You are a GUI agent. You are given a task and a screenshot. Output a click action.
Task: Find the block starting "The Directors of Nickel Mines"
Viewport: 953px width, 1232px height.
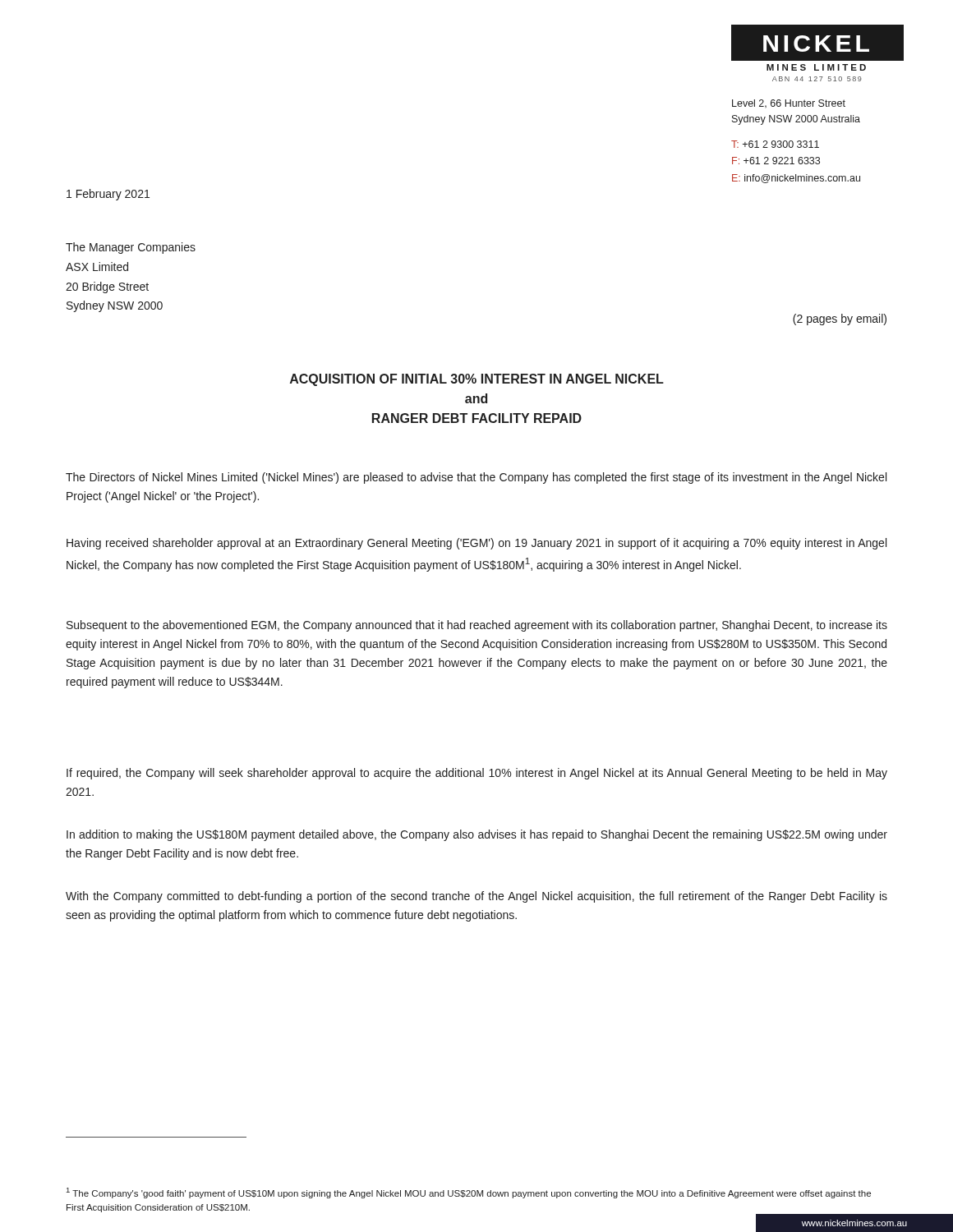(x=476, y=487)
